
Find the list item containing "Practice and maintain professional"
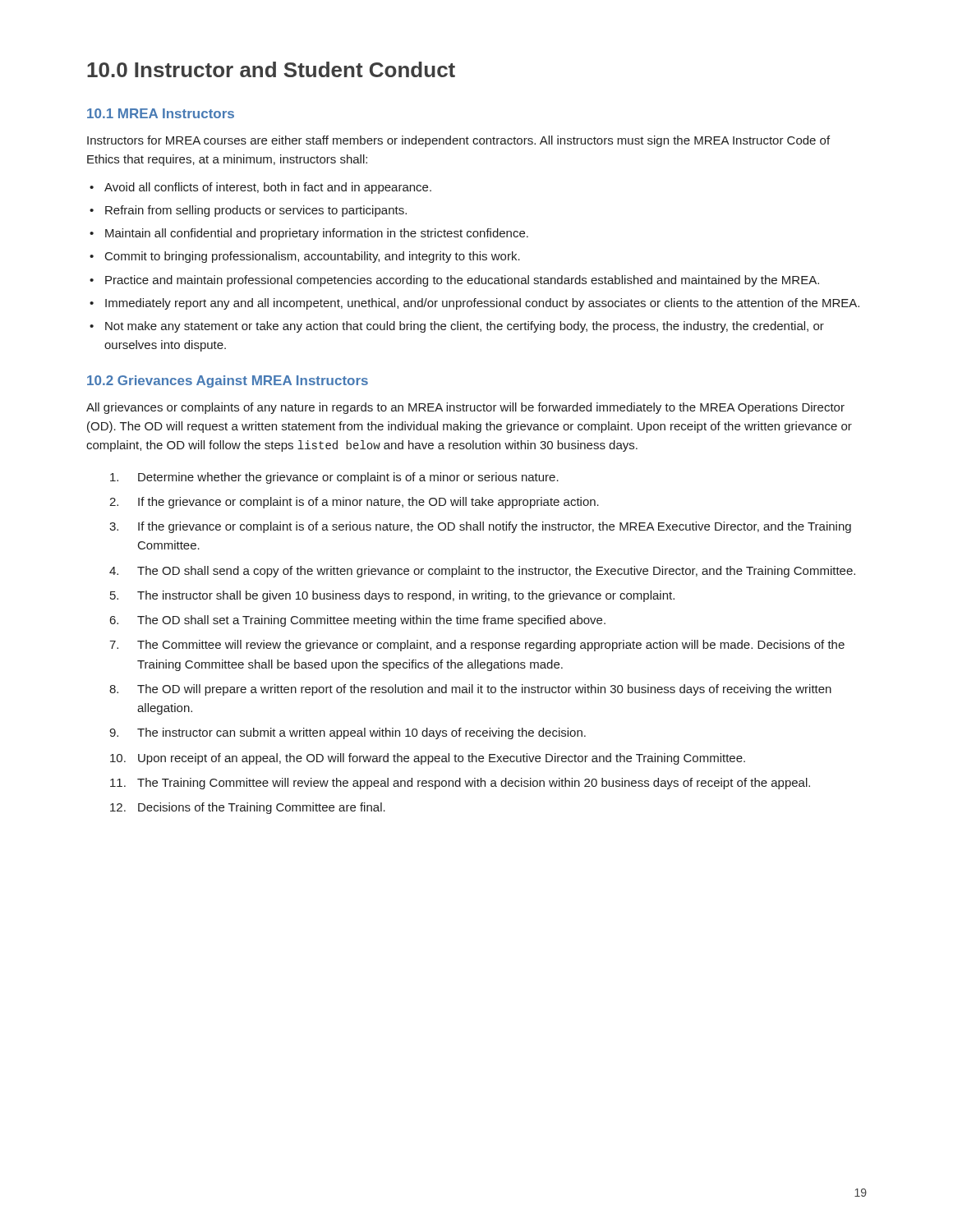(x=462, y=279)
